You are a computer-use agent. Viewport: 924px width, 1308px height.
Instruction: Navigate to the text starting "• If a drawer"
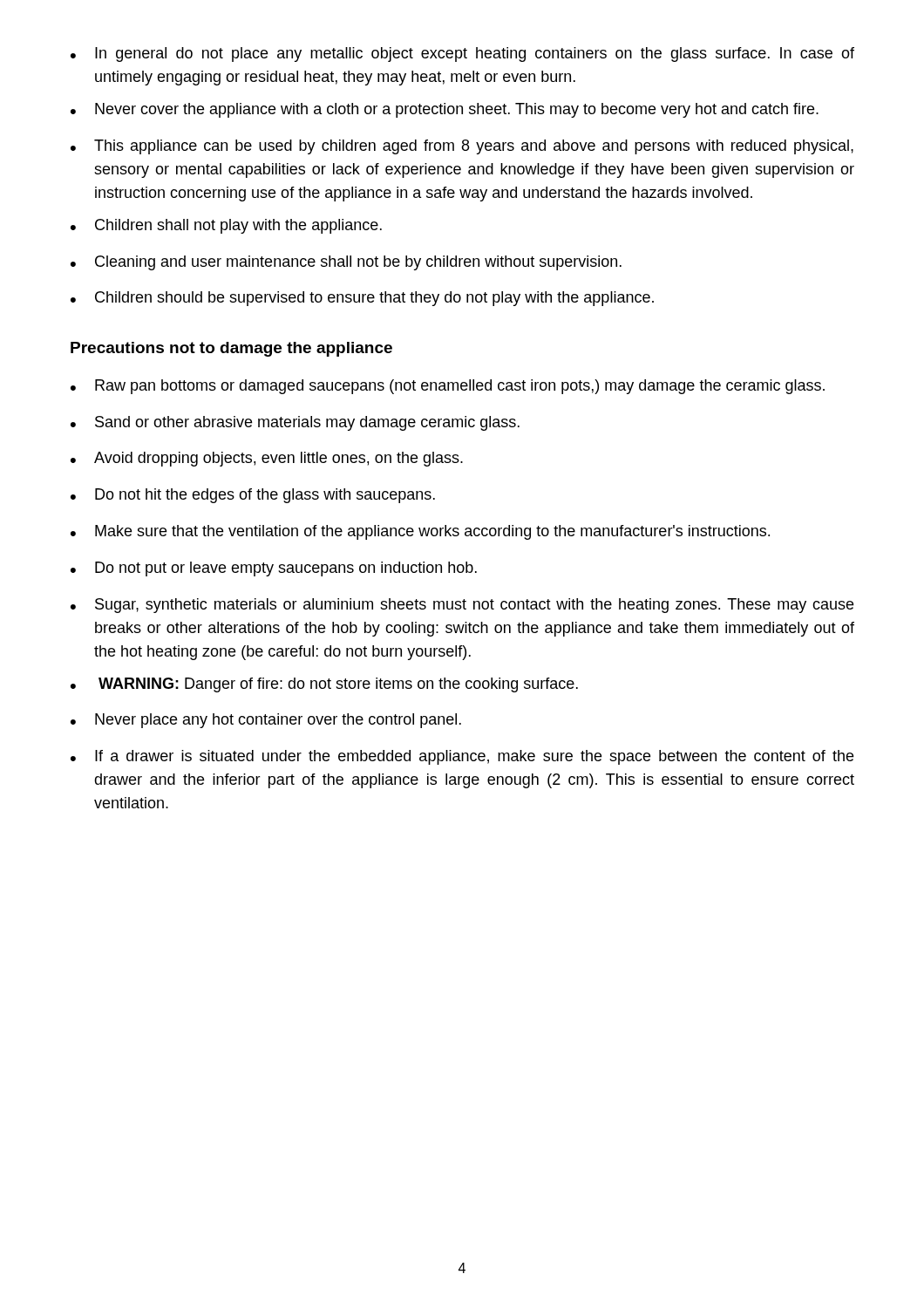click(x=462, y=780)
